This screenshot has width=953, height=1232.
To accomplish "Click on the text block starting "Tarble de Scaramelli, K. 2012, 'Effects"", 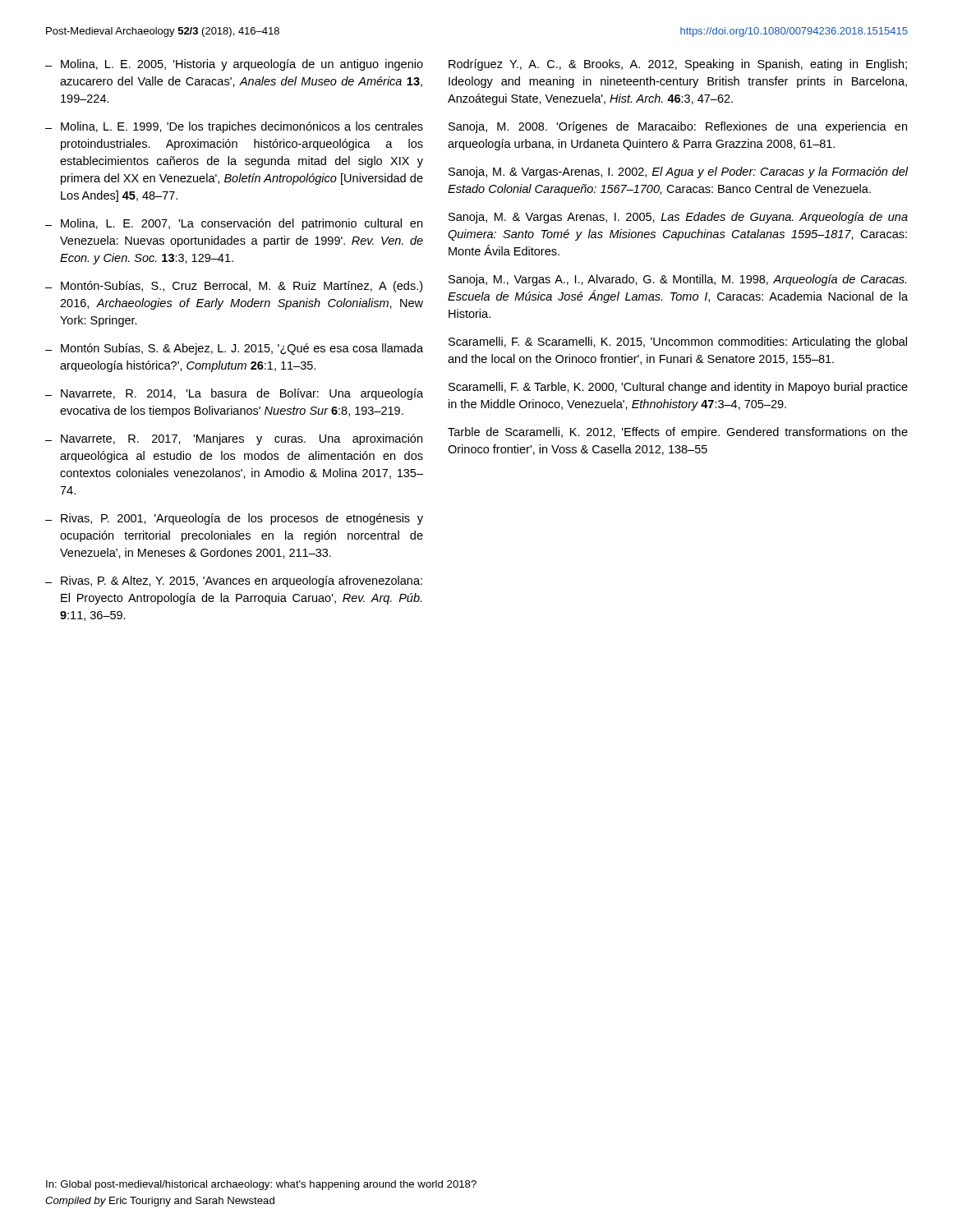I will (678, 441).
